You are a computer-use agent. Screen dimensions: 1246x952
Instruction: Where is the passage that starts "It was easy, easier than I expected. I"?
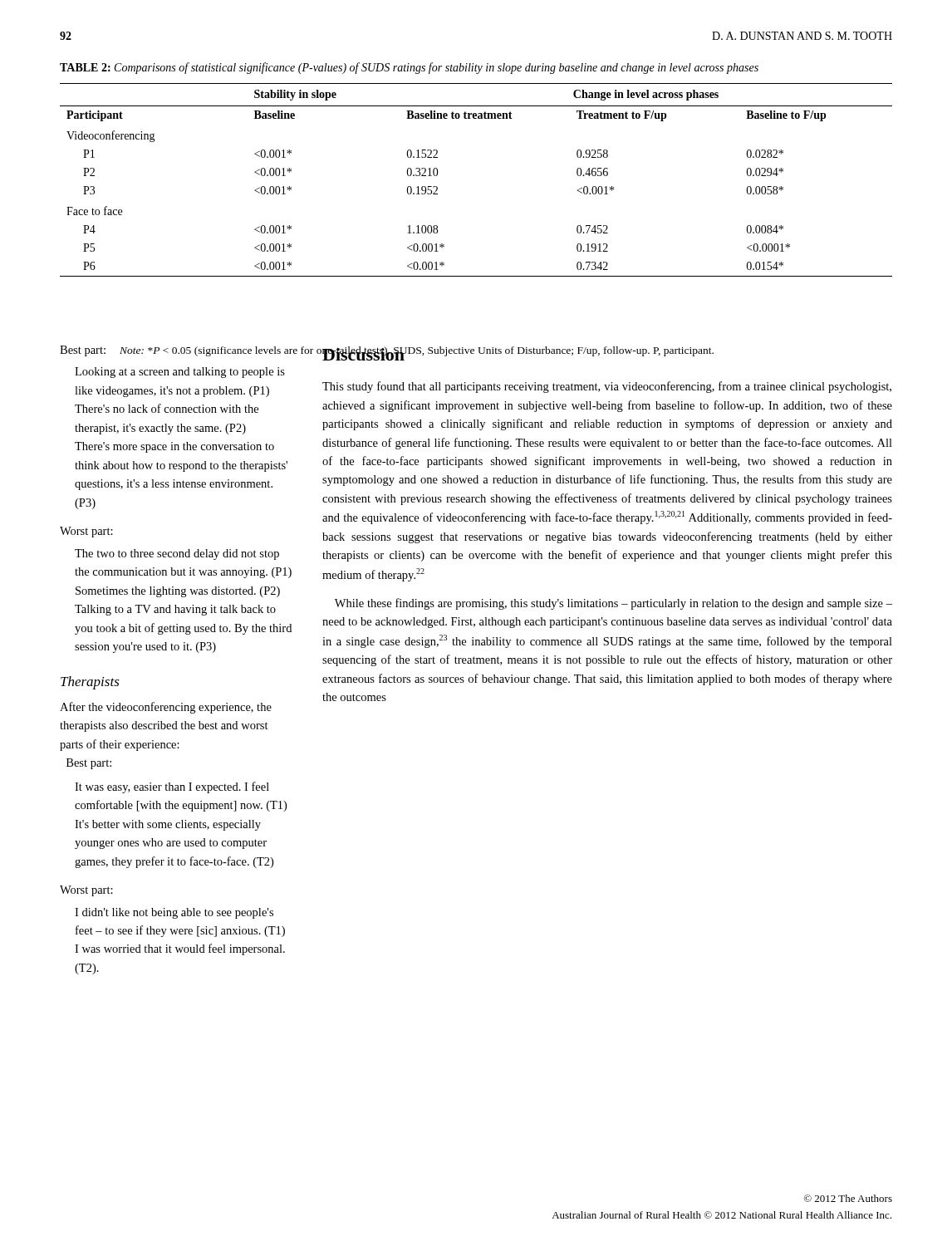181,824
